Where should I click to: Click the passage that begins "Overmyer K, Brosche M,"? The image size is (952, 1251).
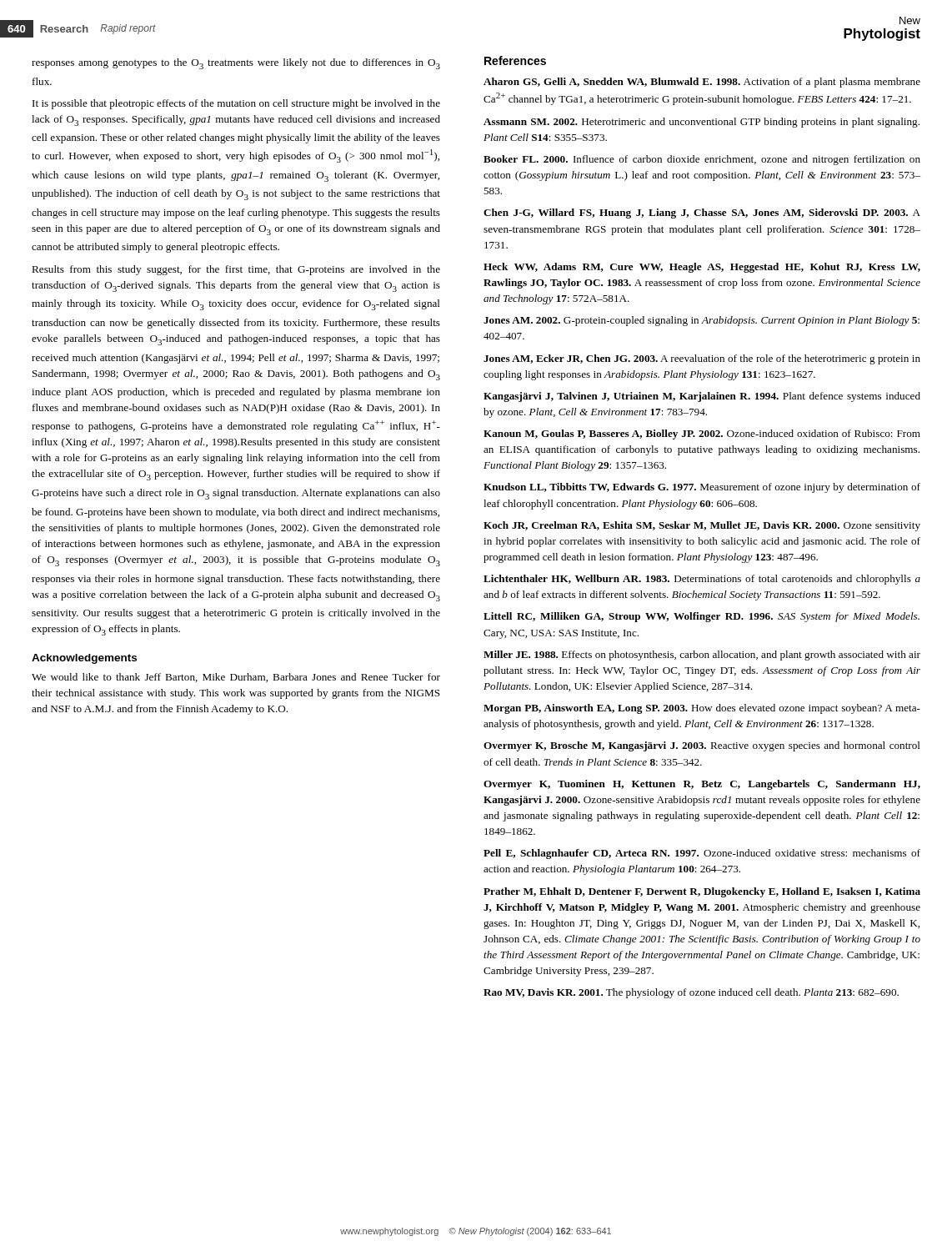pyautogui.click(x=702, y=754)
